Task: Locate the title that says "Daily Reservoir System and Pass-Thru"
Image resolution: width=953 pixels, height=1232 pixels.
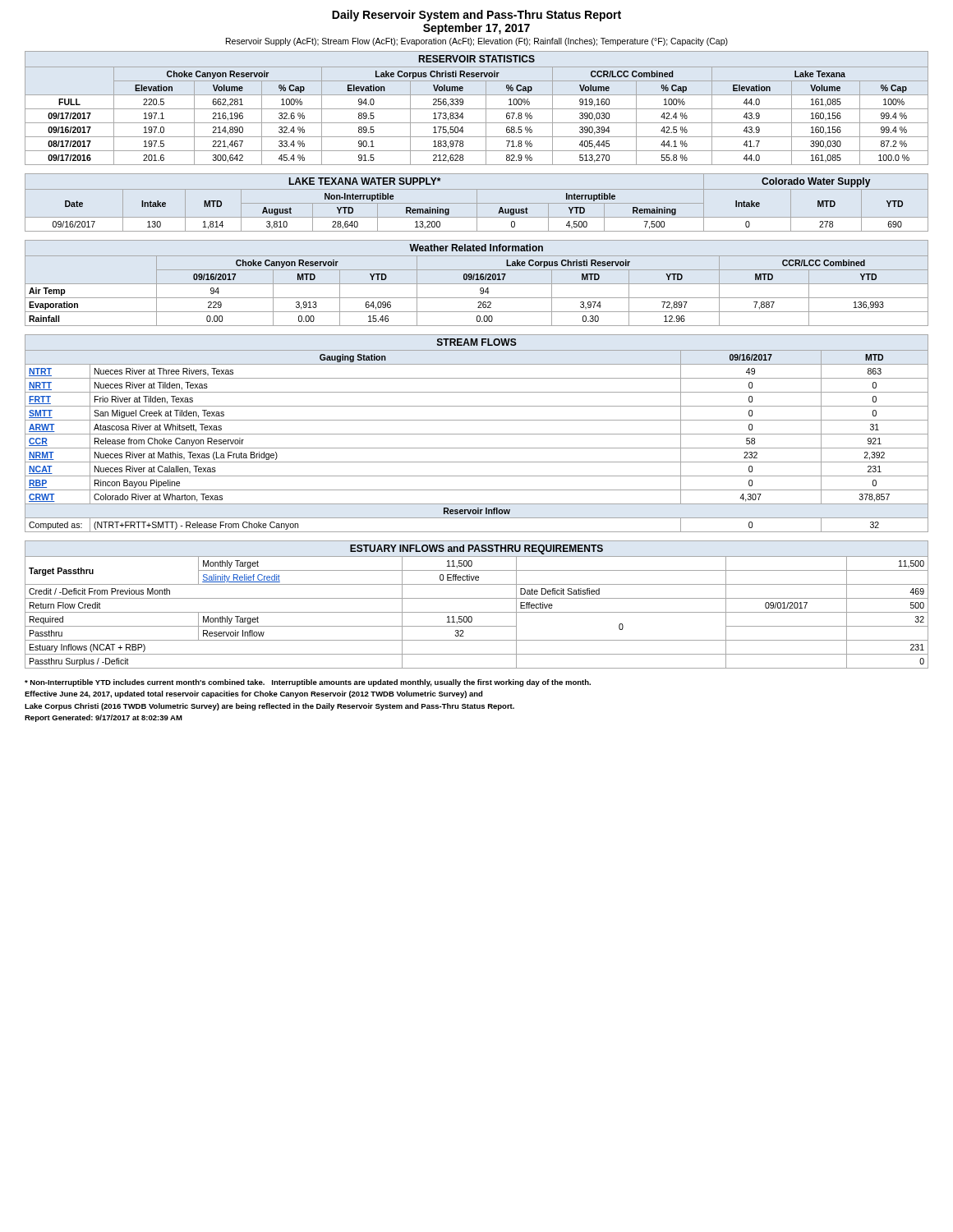Action: [476, 21]
